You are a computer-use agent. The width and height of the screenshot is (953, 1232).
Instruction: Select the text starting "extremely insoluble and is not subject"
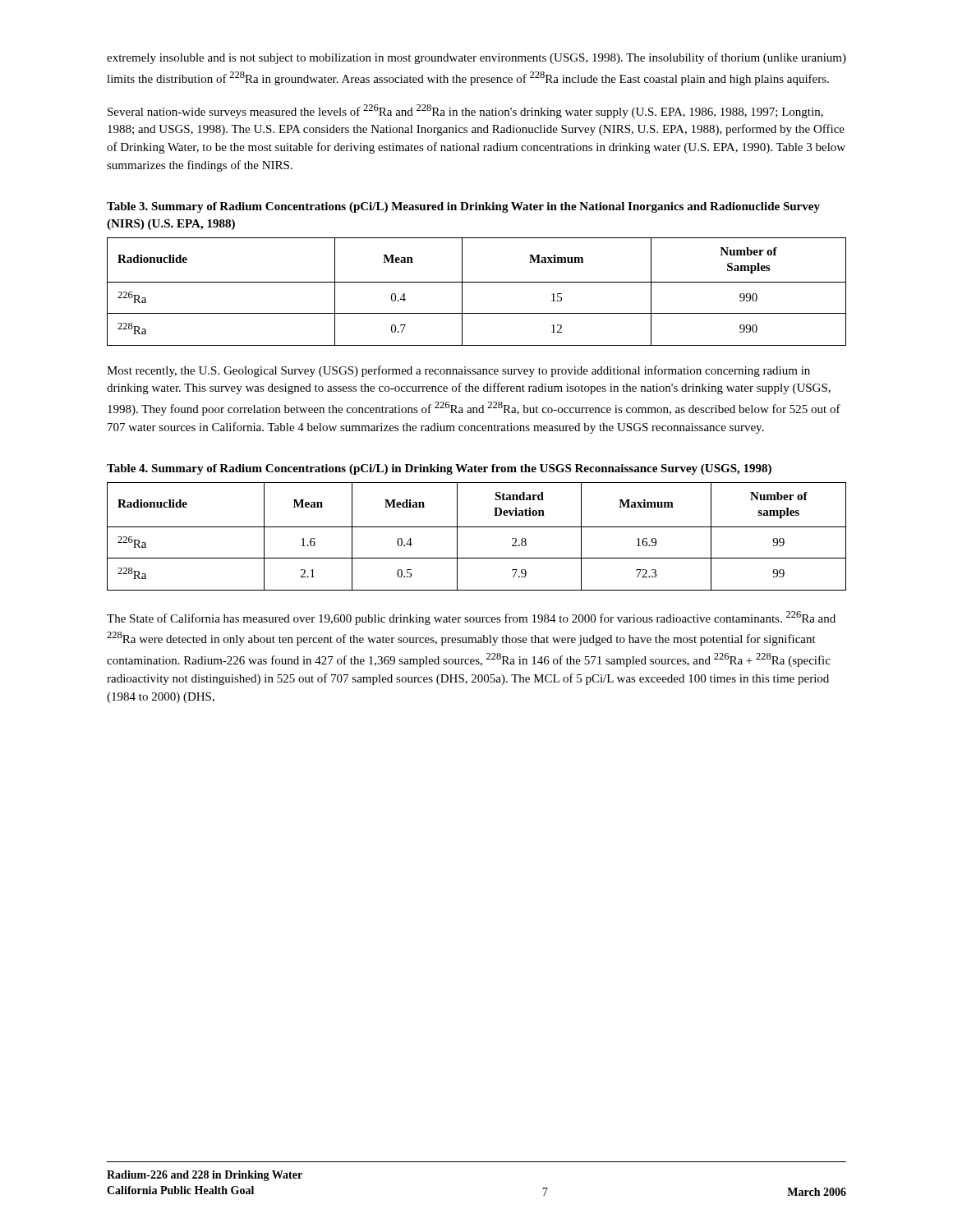476,69
